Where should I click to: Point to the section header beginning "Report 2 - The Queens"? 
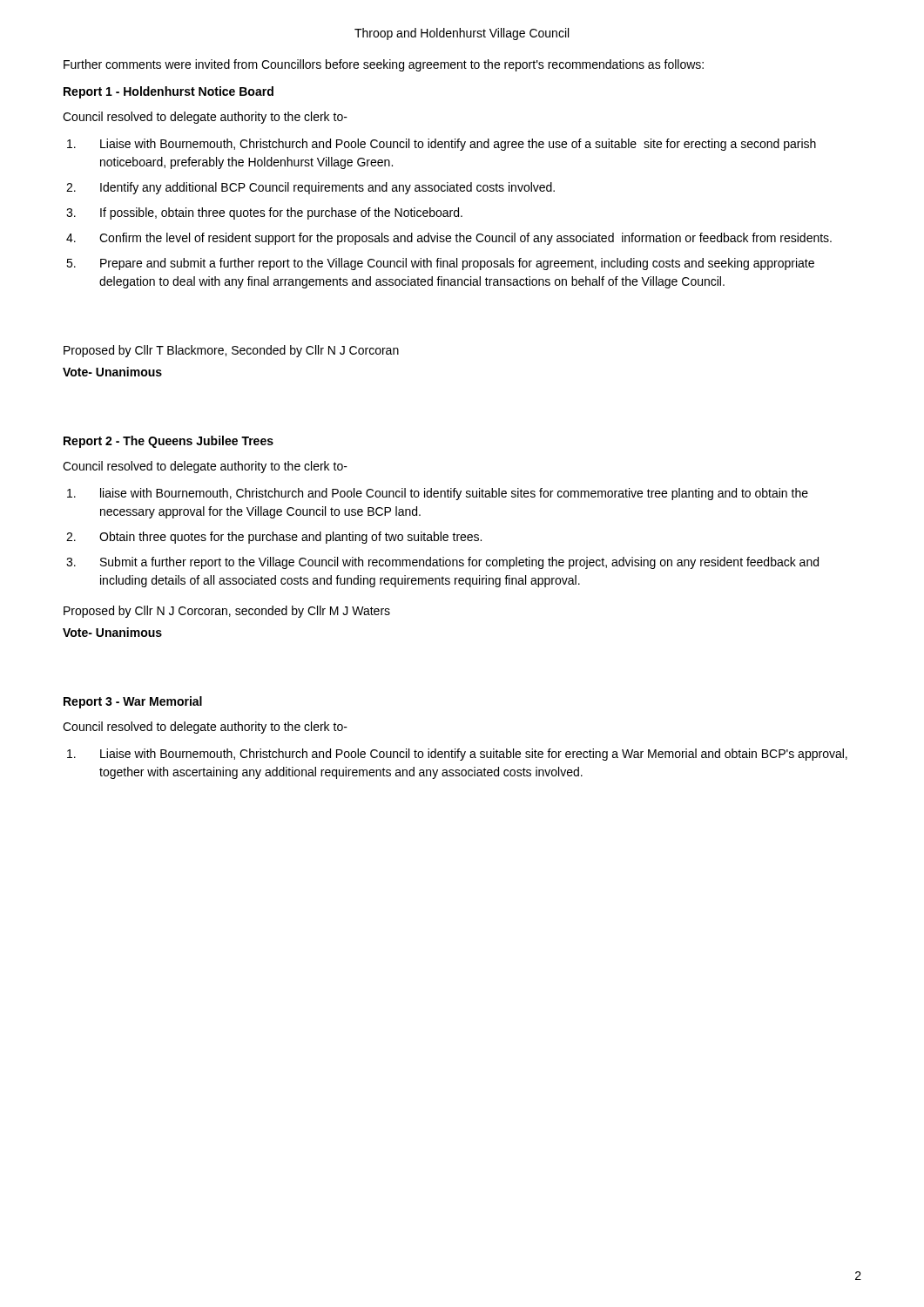[x=168, y=441]
